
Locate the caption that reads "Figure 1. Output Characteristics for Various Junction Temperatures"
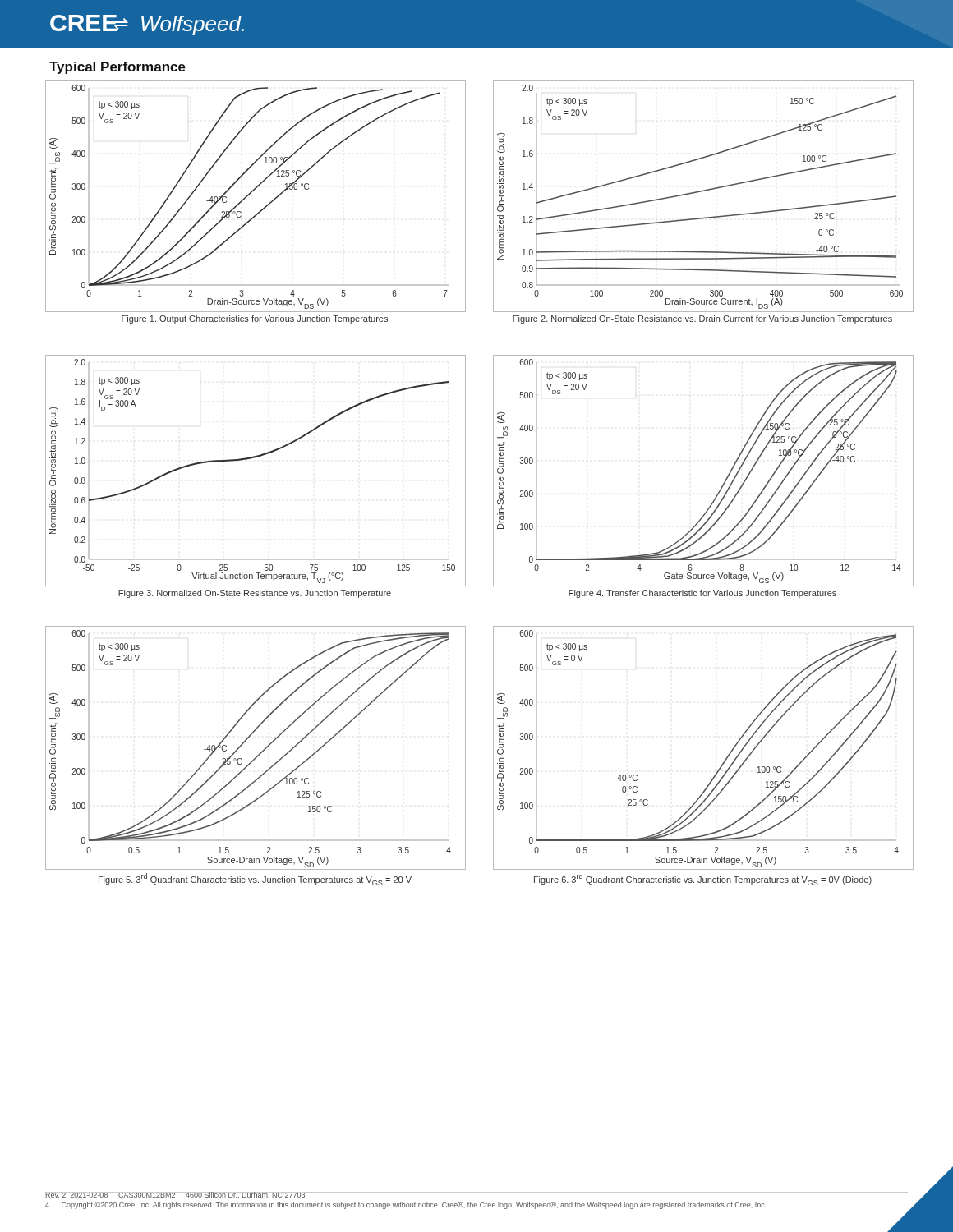click(x=255, y=319)
